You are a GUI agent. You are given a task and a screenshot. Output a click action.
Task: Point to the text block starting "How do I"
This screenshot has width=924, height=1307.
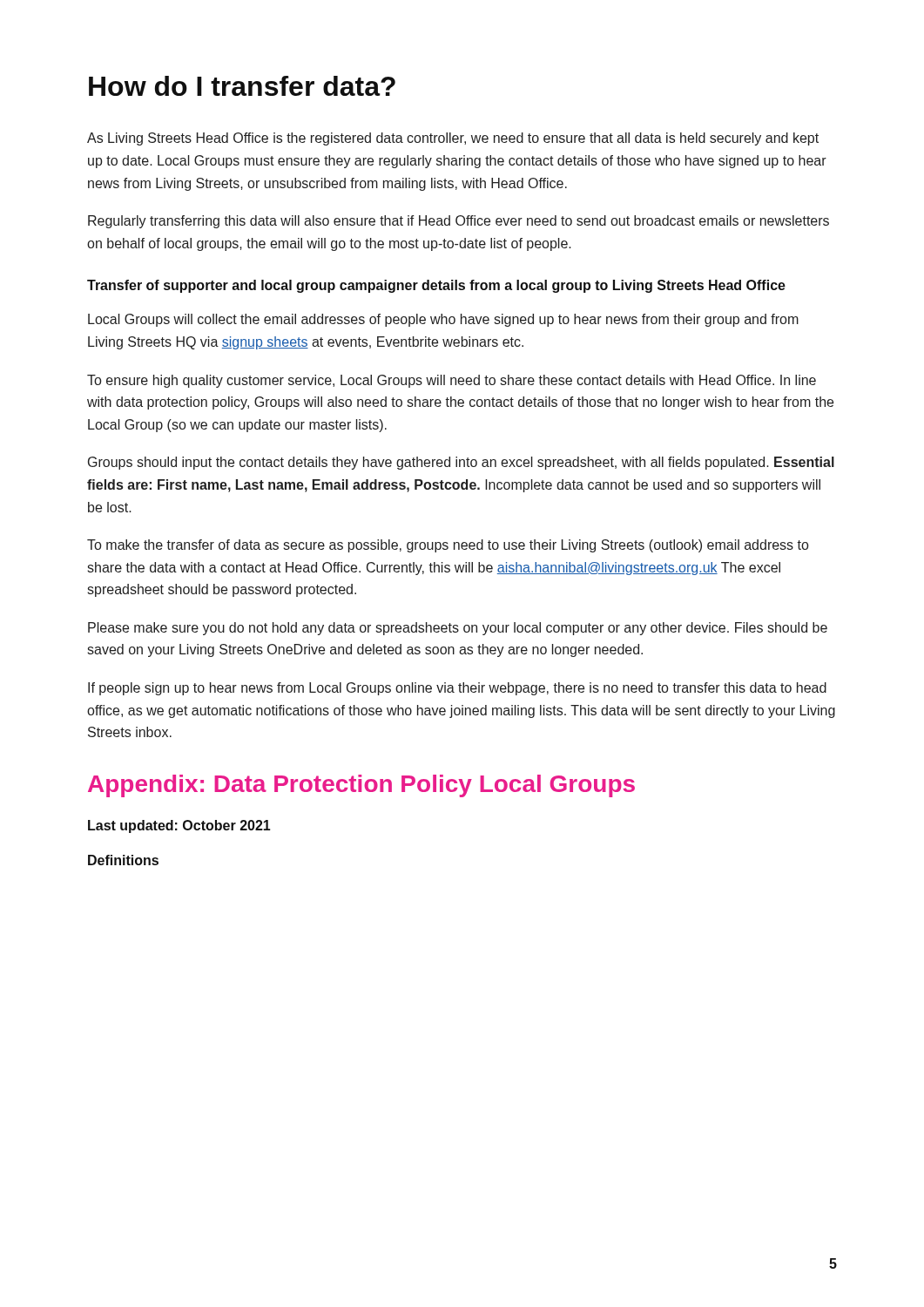242,86
